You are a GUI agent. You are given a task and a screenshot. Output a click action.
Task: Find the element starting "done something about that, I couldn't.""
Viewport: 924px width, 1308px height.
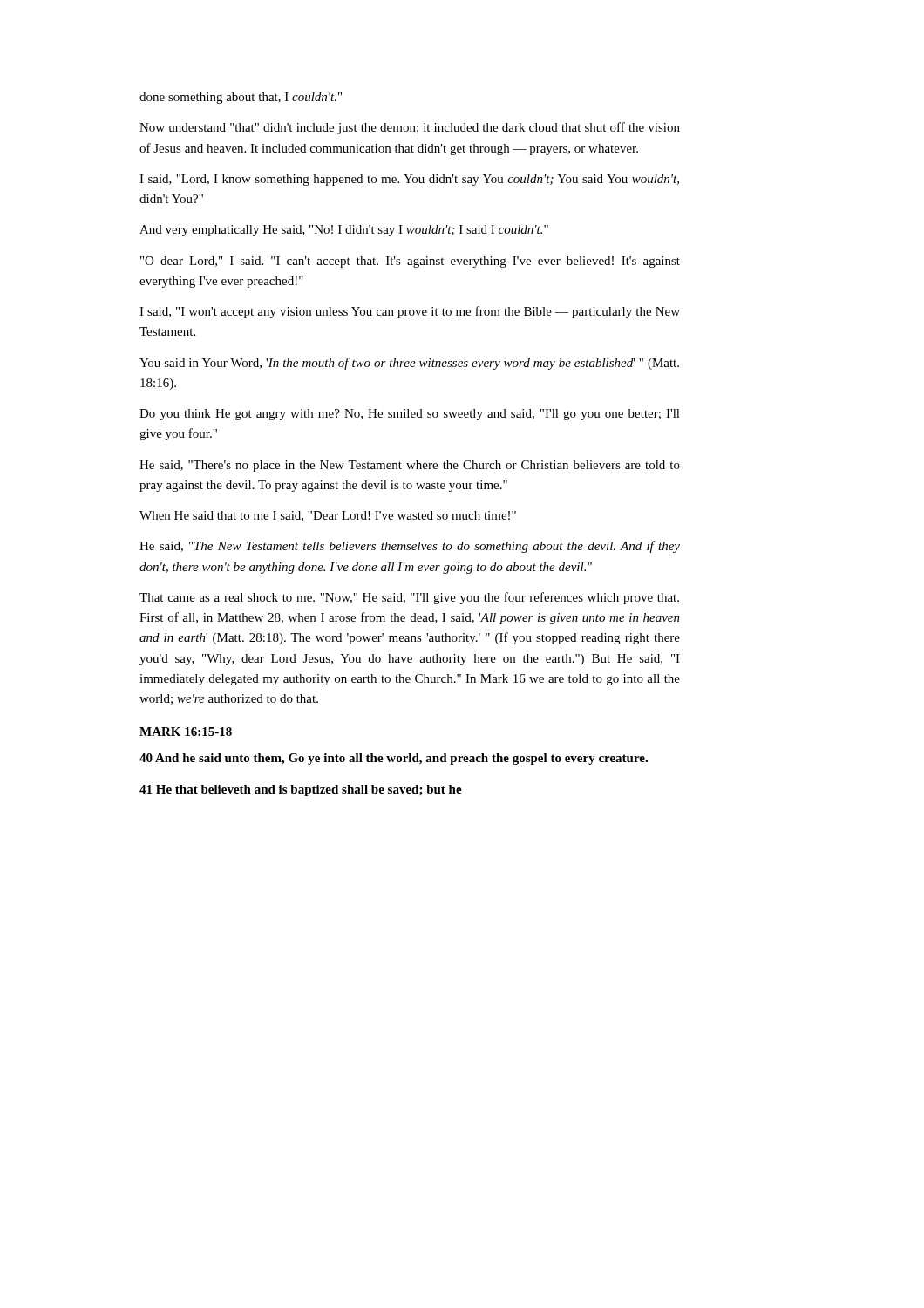point(241,97)
